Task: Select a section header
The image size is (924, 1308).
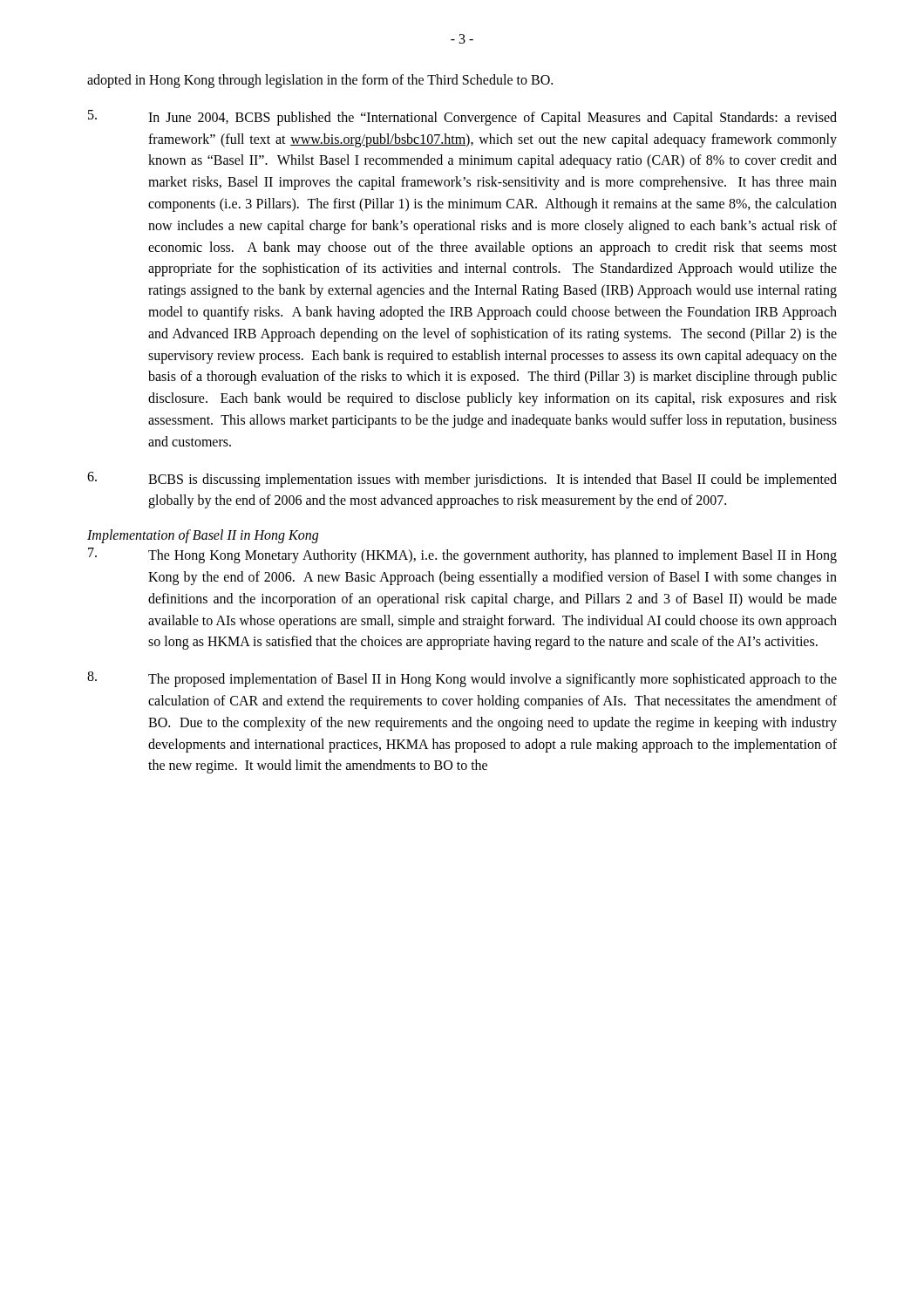Action: (x=203, y=535)
